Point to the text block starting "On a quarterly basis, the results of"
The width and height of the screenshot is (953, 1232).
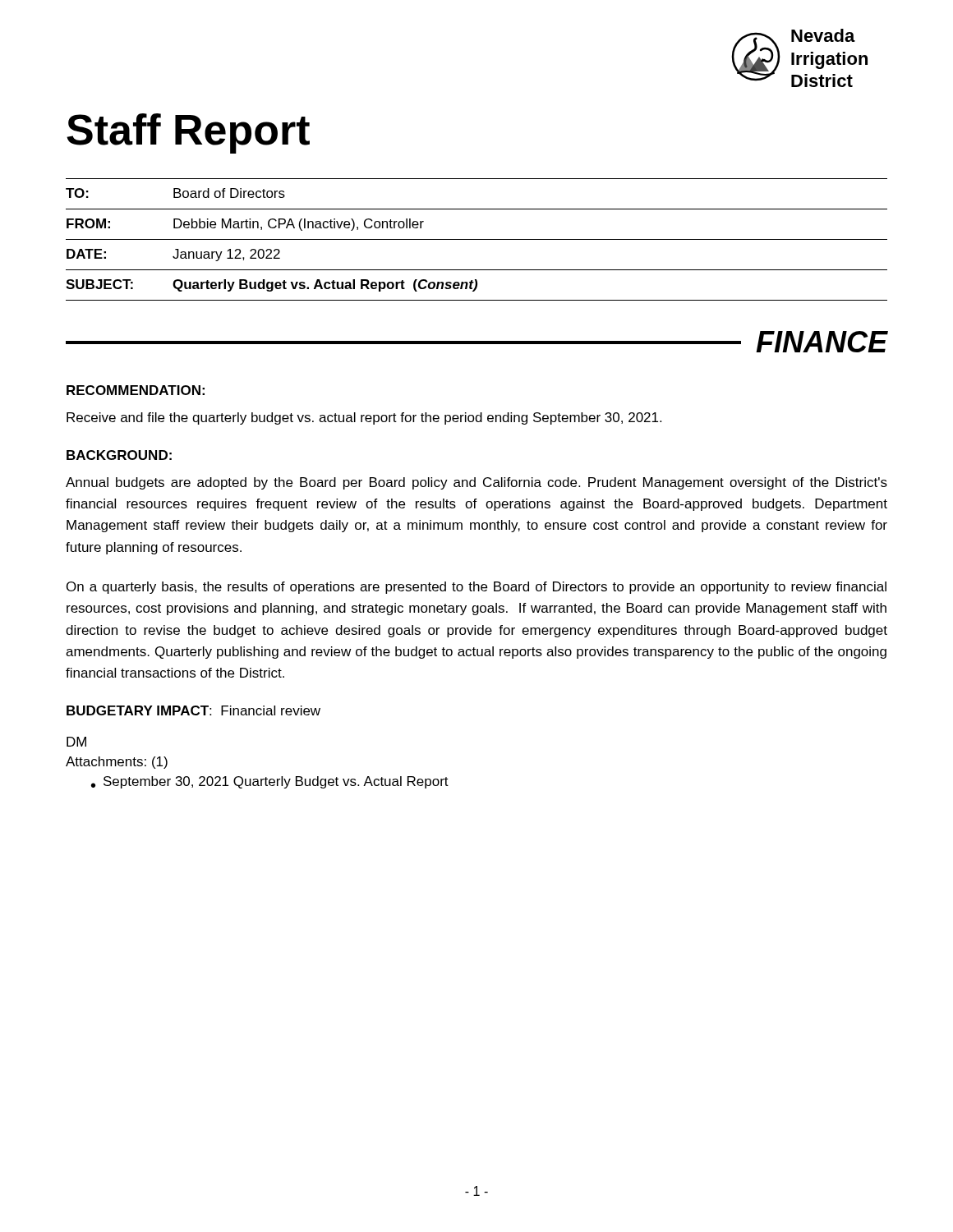tap(476, 630)
